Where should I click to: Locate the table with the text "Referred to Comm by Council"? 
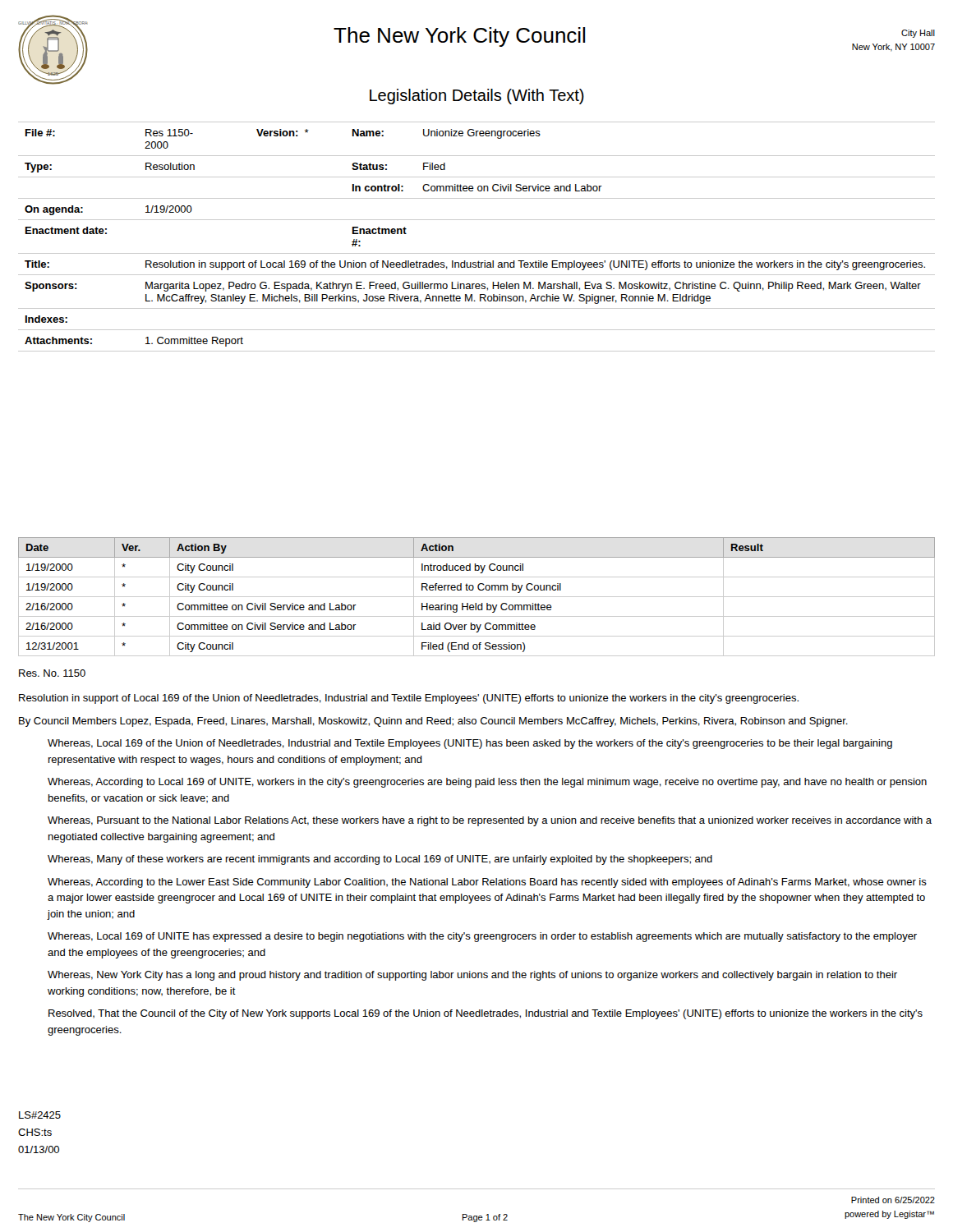pyautogui.click(x=476, y=594)
